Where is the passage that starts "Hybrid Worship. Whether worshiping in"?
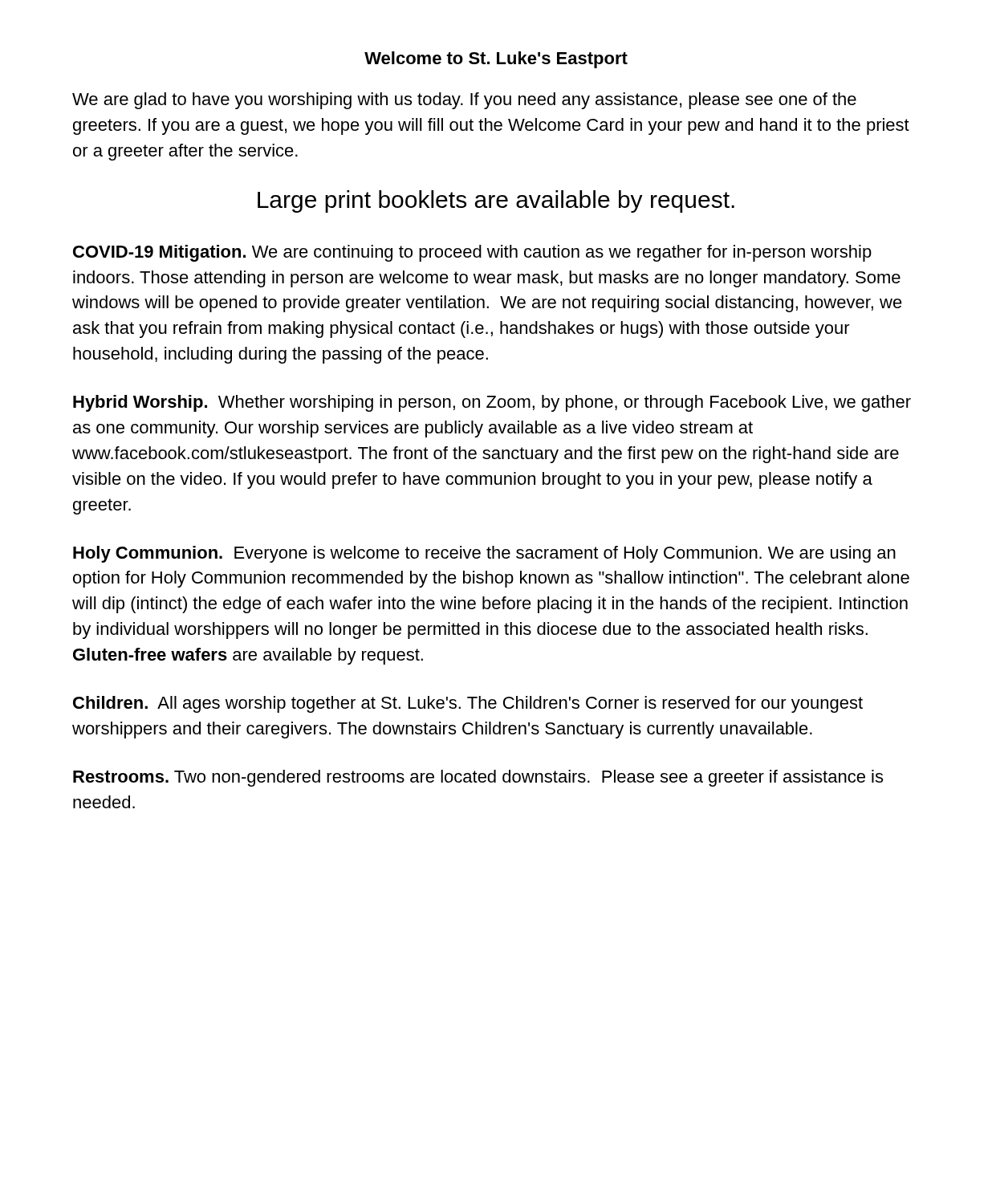 (x=492, y=453)
